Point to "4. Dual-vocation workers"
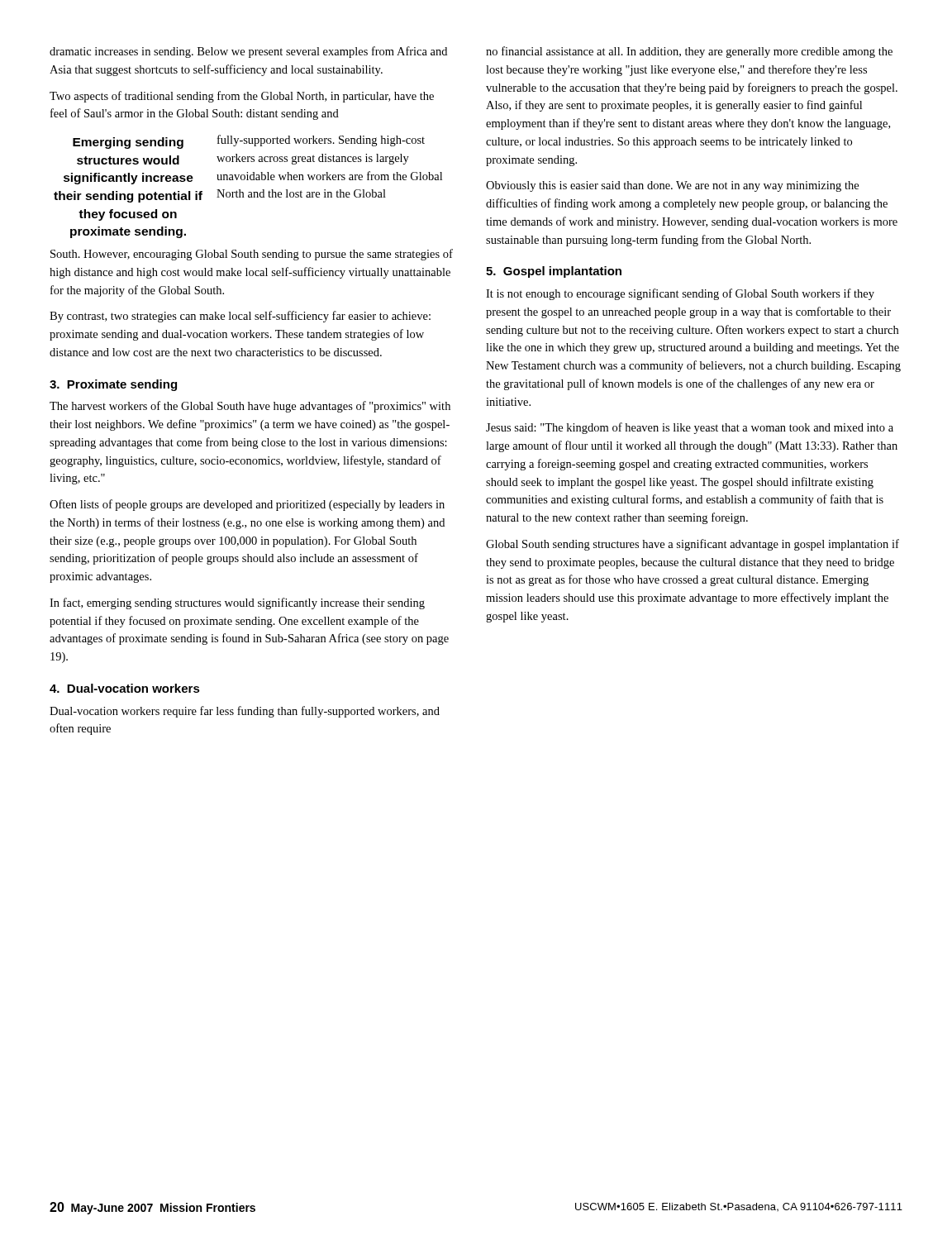This screenshot has height=1240, width=952. tap(125, 688)
